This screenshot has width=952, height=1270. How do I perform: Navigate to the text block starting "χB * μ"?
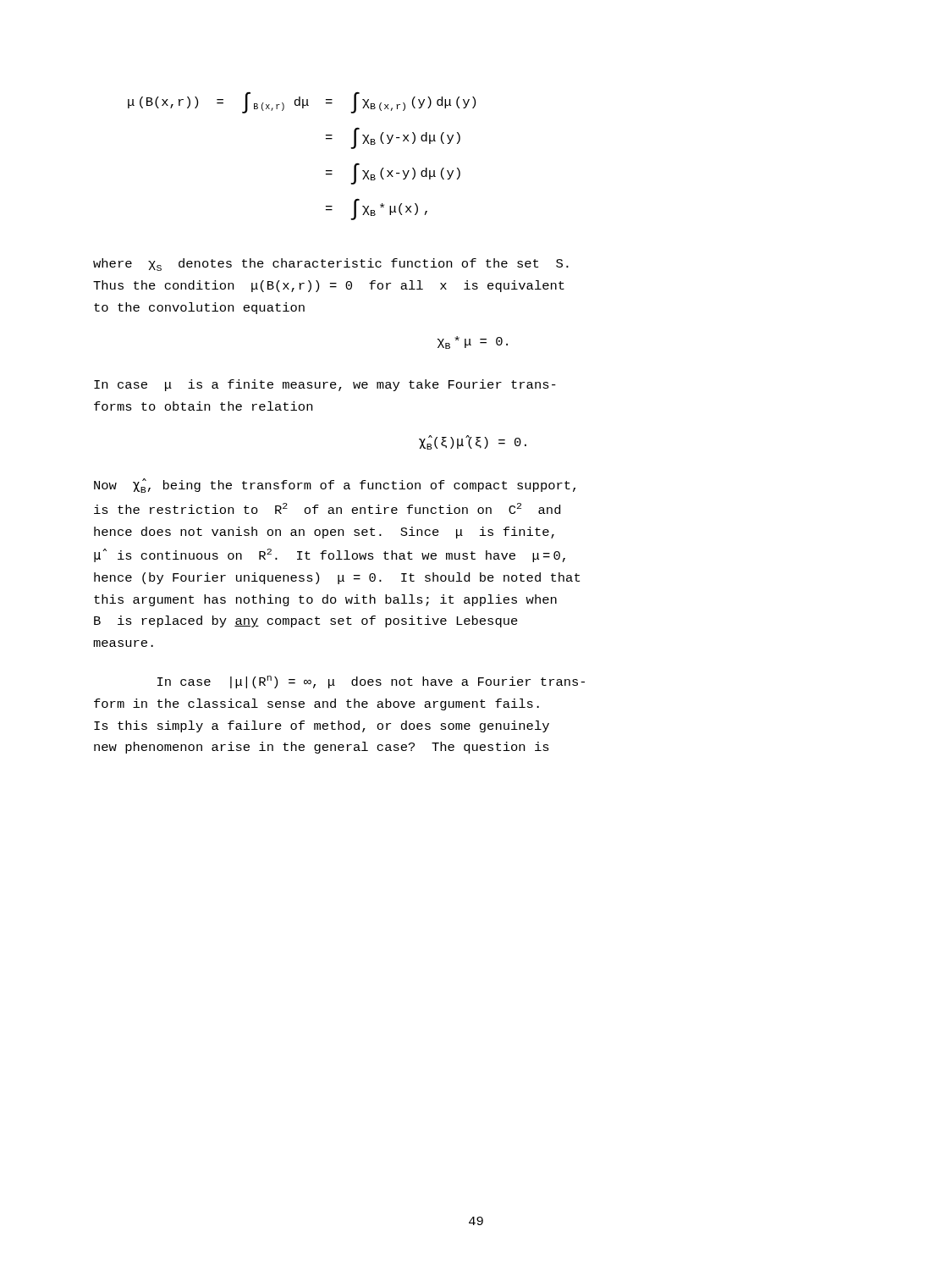tap(474, 343)
